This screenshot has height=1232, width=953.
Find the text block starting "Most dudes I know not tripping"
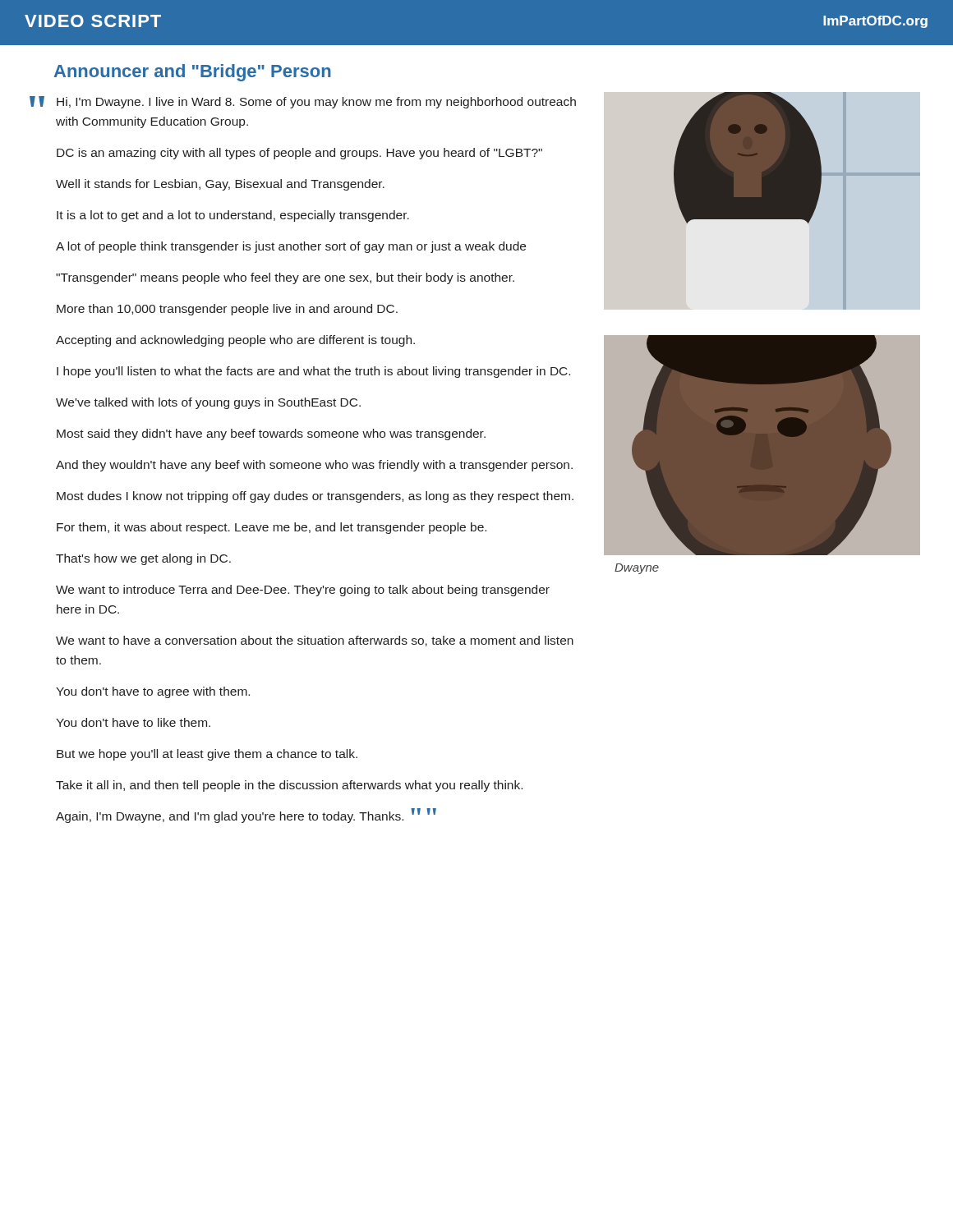pos(315,496)
